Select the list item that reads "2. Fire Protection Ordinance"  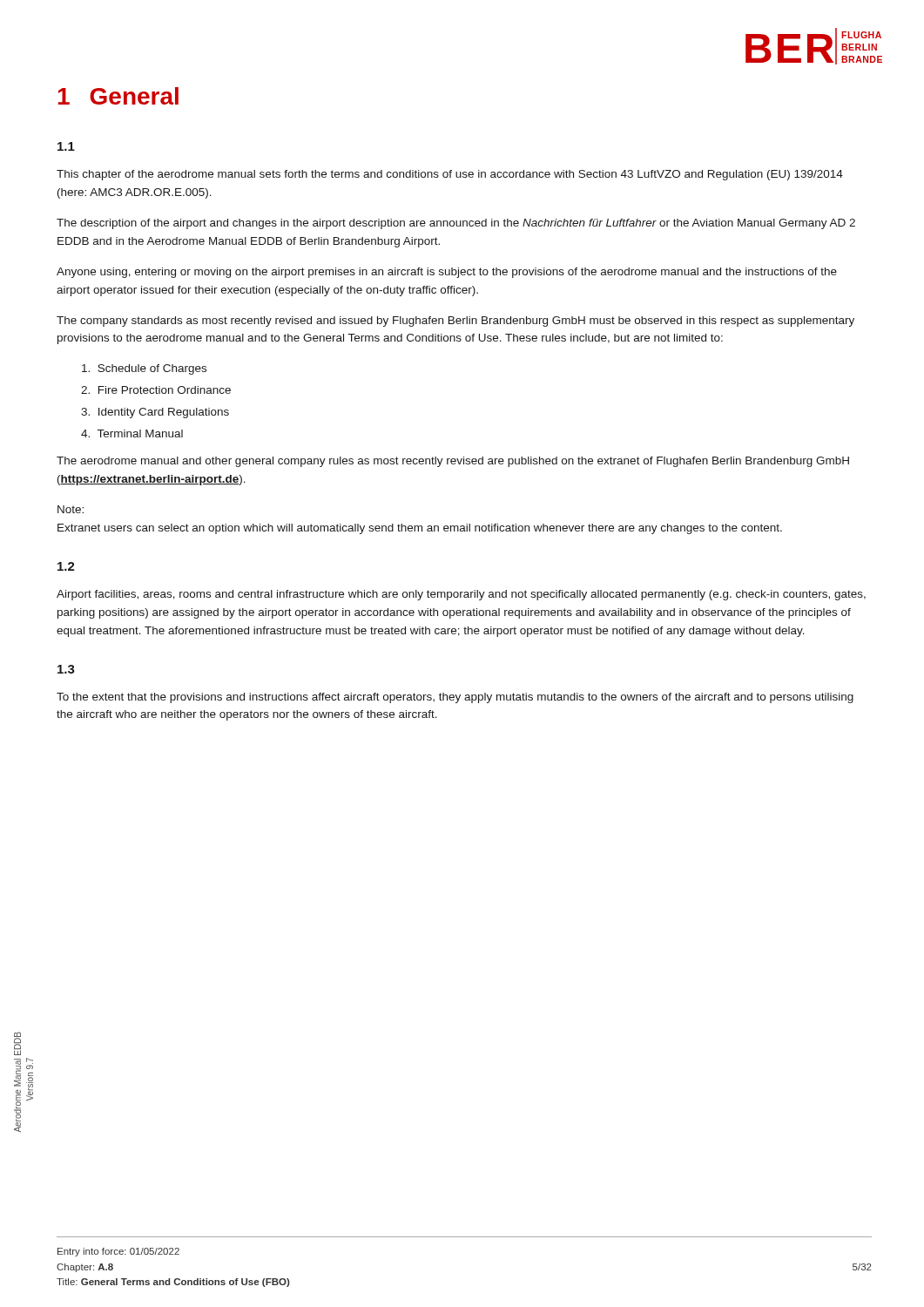pos(156,390)
